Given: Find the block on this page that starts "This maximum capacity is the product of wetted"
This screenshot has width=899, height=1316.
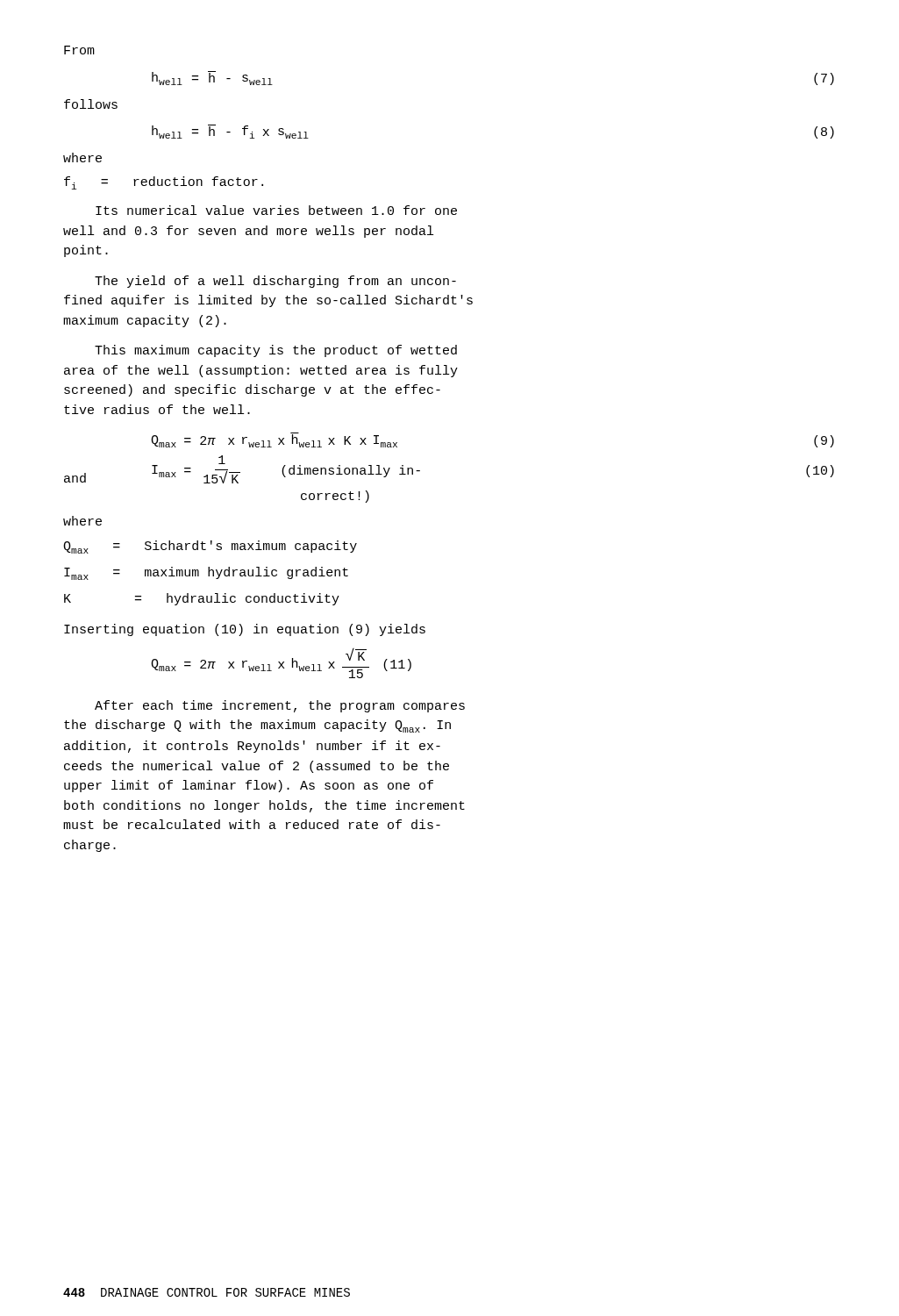Looking at the screenshot, I should click(260, 381).
